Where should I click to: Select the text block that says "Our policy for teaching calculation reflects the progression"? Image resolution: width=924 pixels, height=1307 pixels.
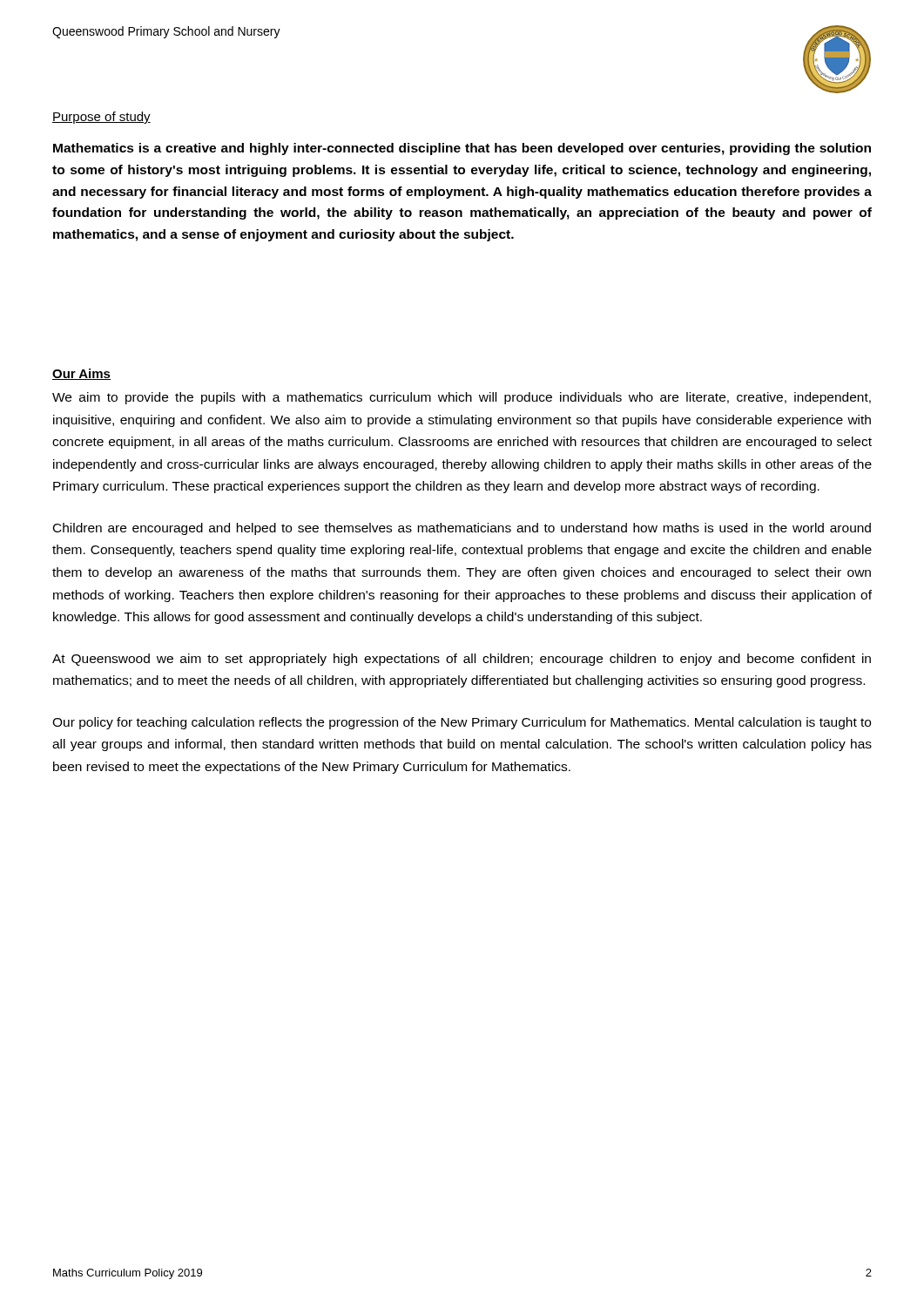[x=462, y=744]
